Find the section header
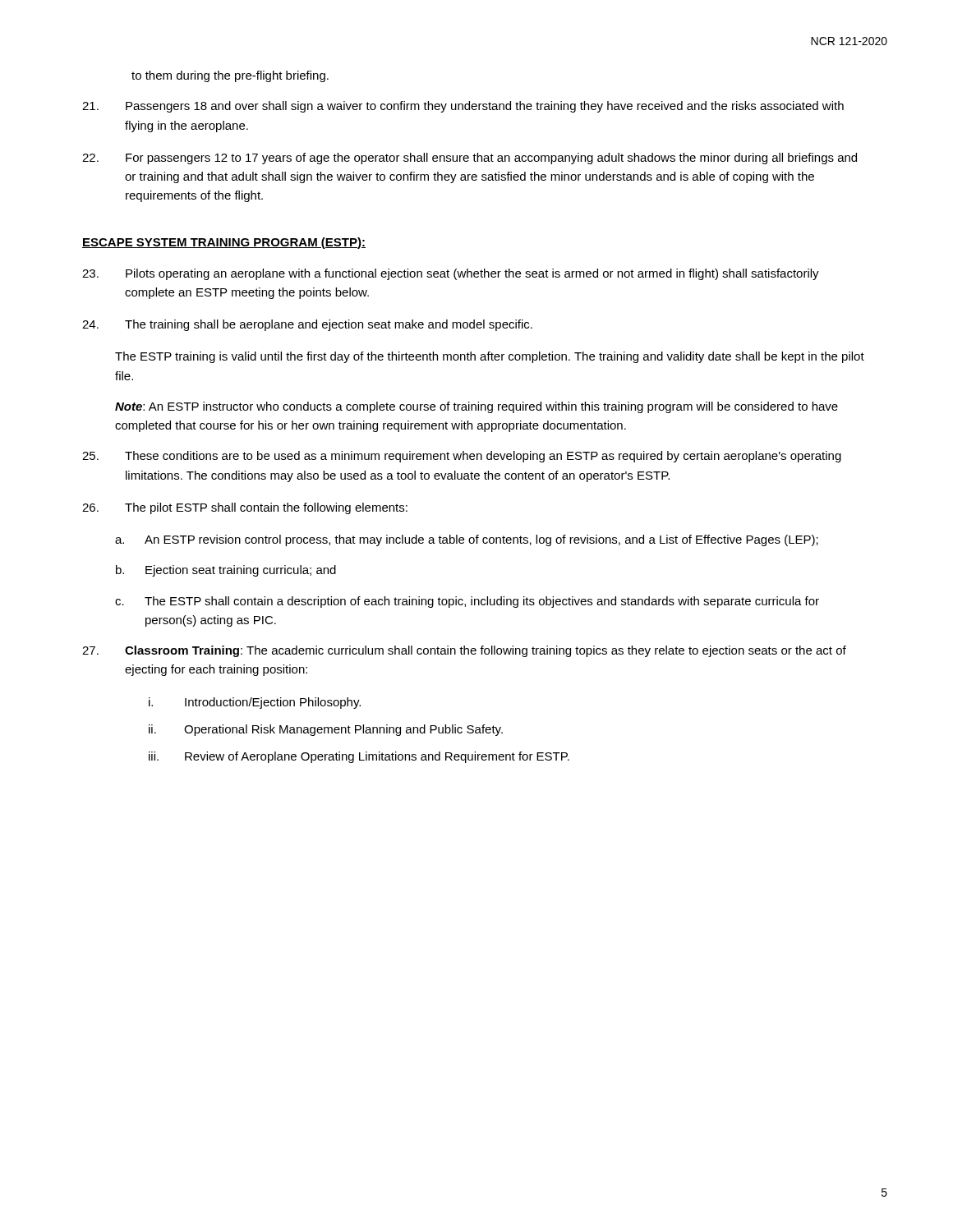Viewport: 953px width, 1232px height. pyautogui.click(x=224, y=241)
